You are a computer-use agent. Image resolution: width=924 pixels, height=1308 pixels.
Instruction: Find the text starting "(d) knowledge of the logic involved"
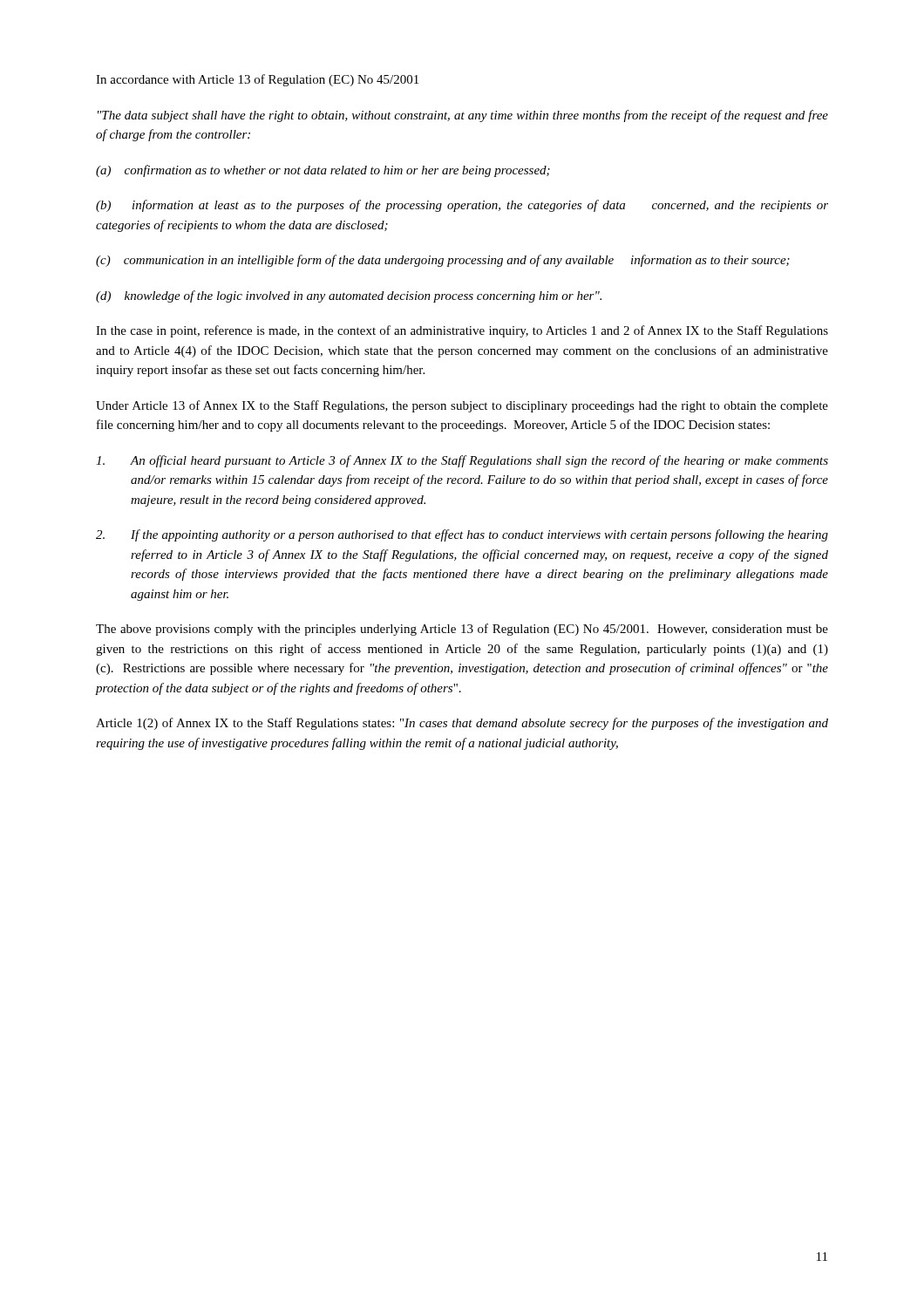point(349,295)
